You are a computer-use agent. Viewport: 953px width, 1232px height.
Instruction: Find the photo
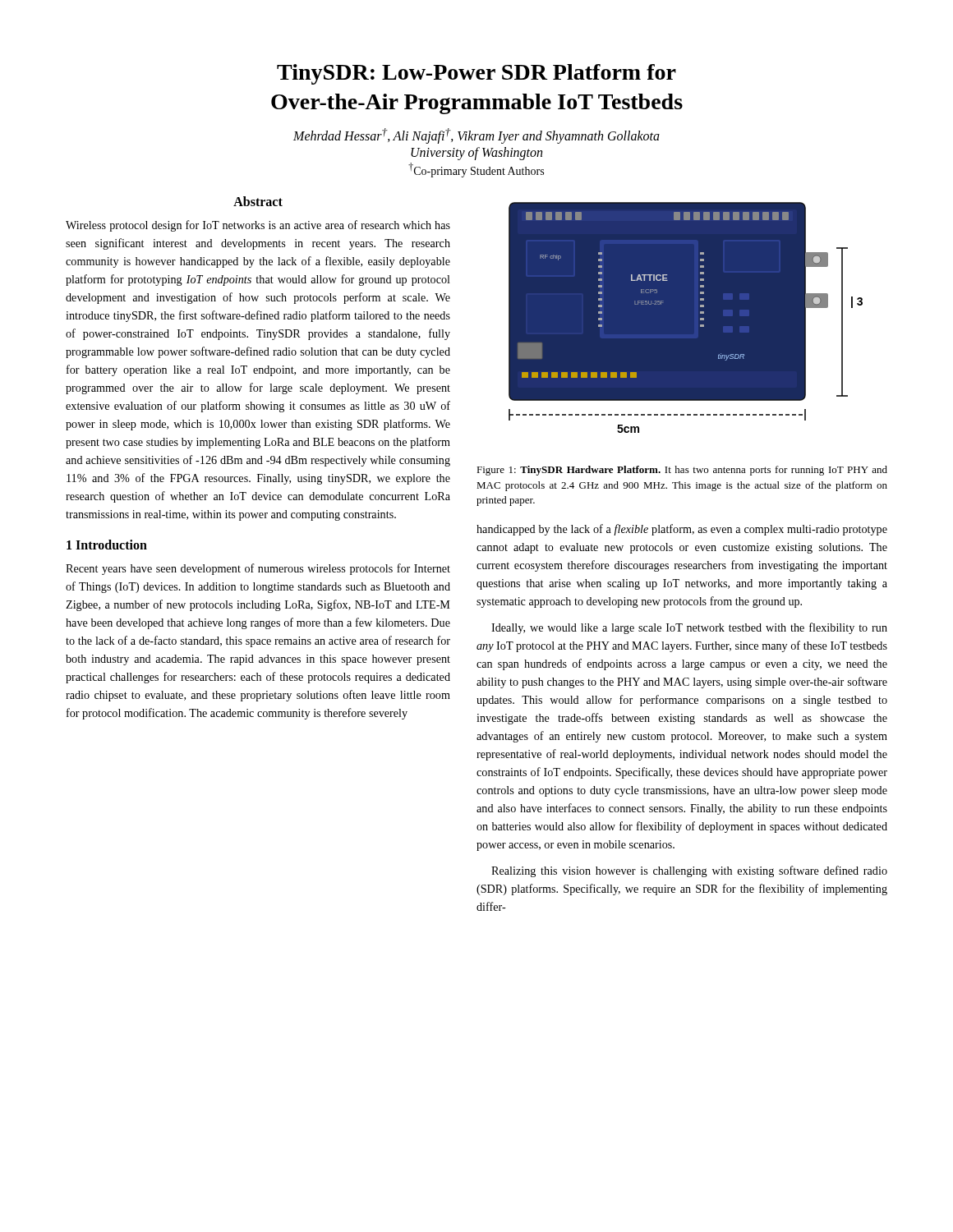tap(682, 323)
